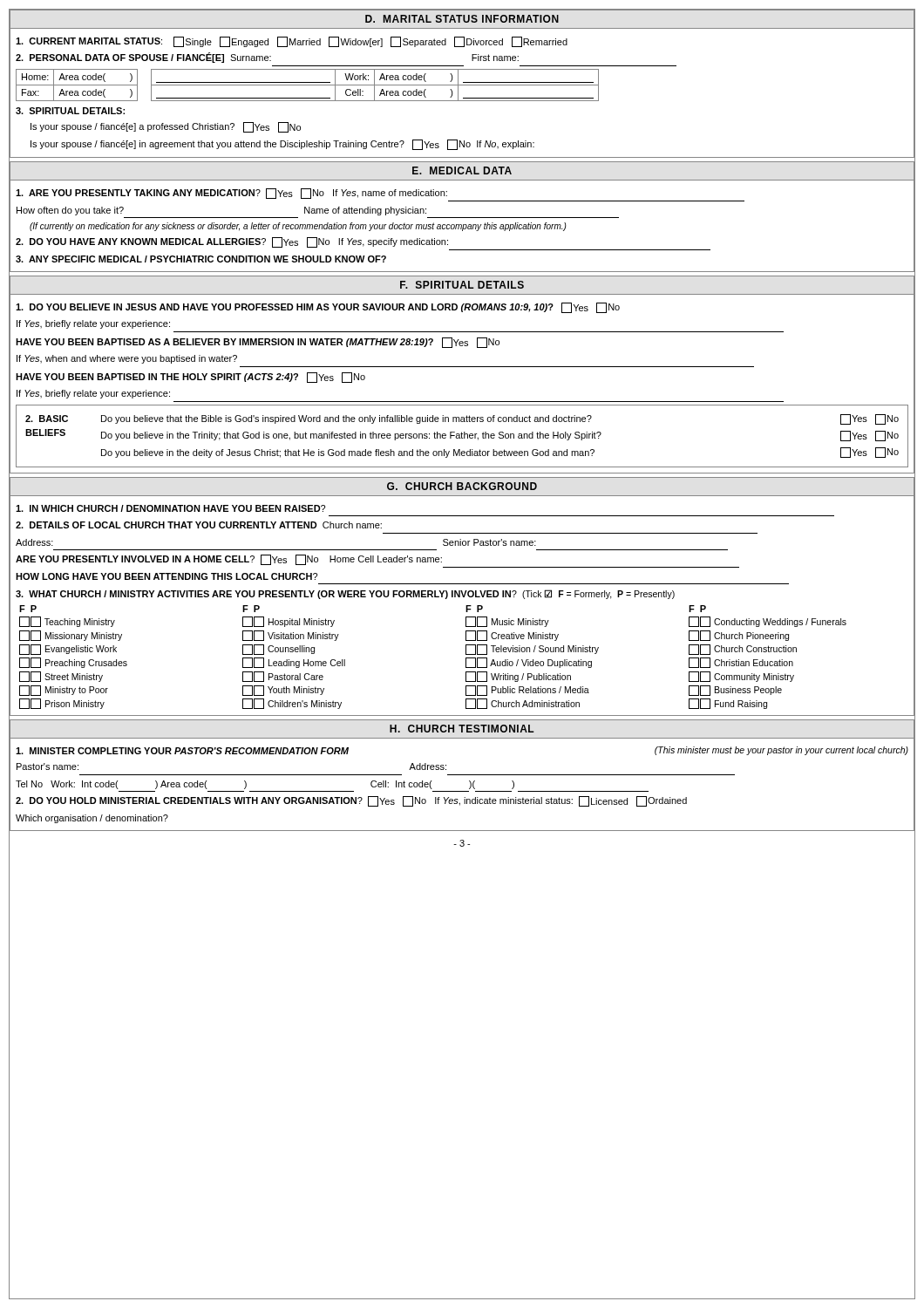Locate the section header that reads "G. CHURCH BACKGROUND"
The image size is (924, 1308).
point(462,596)
